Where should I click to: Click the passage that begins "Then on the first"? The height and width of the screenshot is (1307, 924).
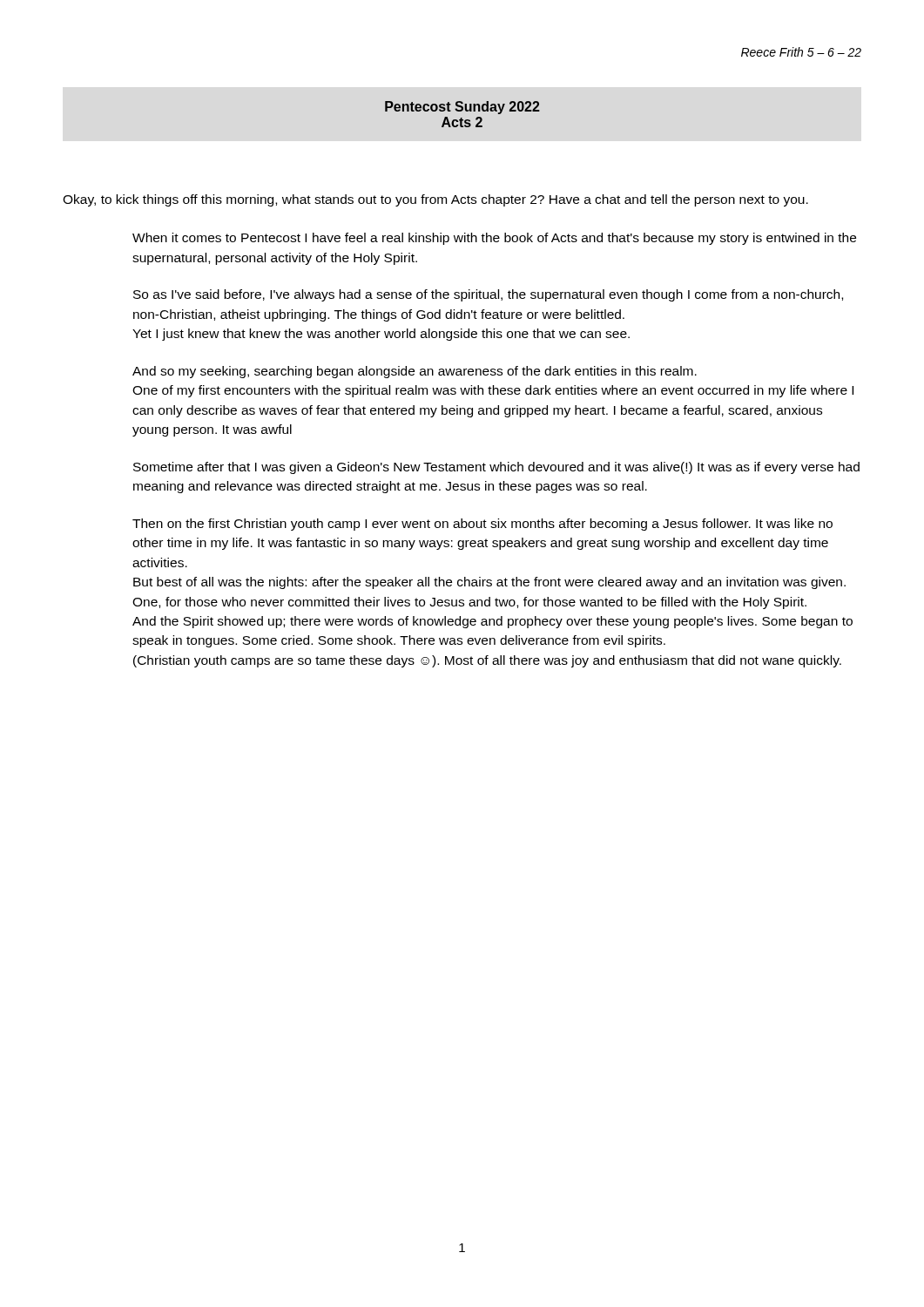tap(497, 592)
